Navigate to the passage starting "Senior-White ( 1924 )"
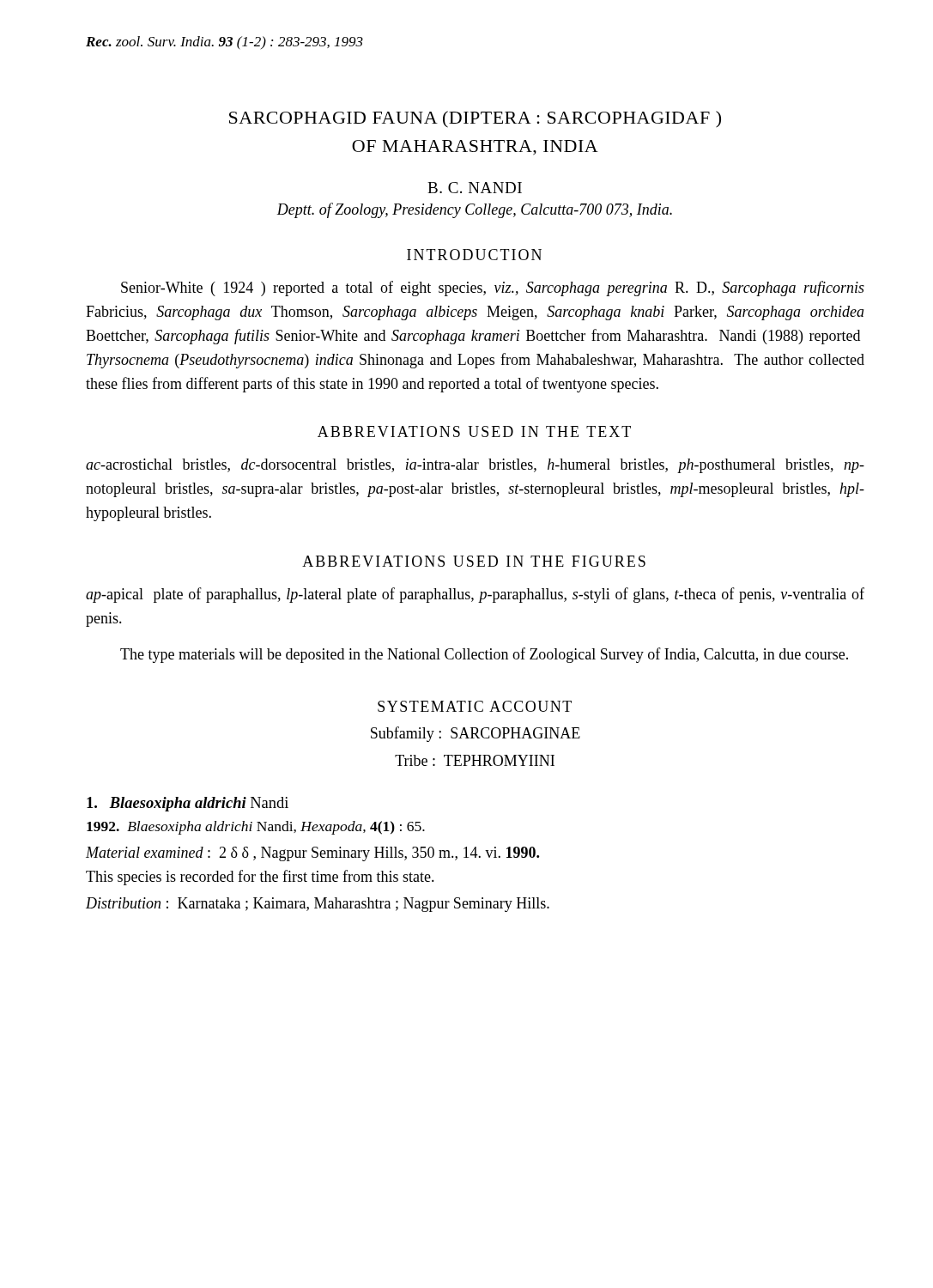The height and width of the screenshot is (1288, 933). coord(475,336)
